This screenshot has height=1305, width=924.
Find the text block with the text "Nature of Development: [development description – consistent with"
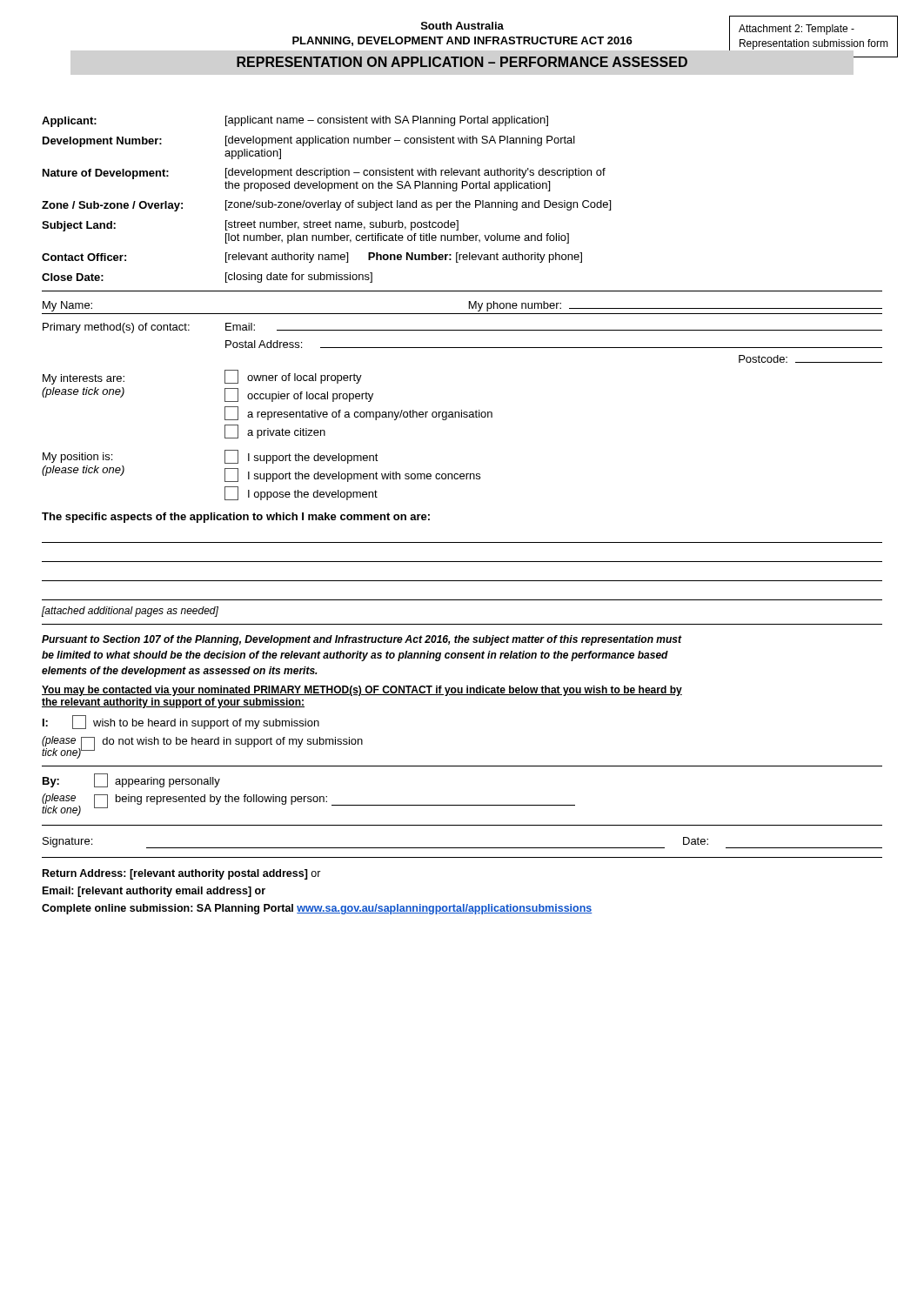[462, 178]
